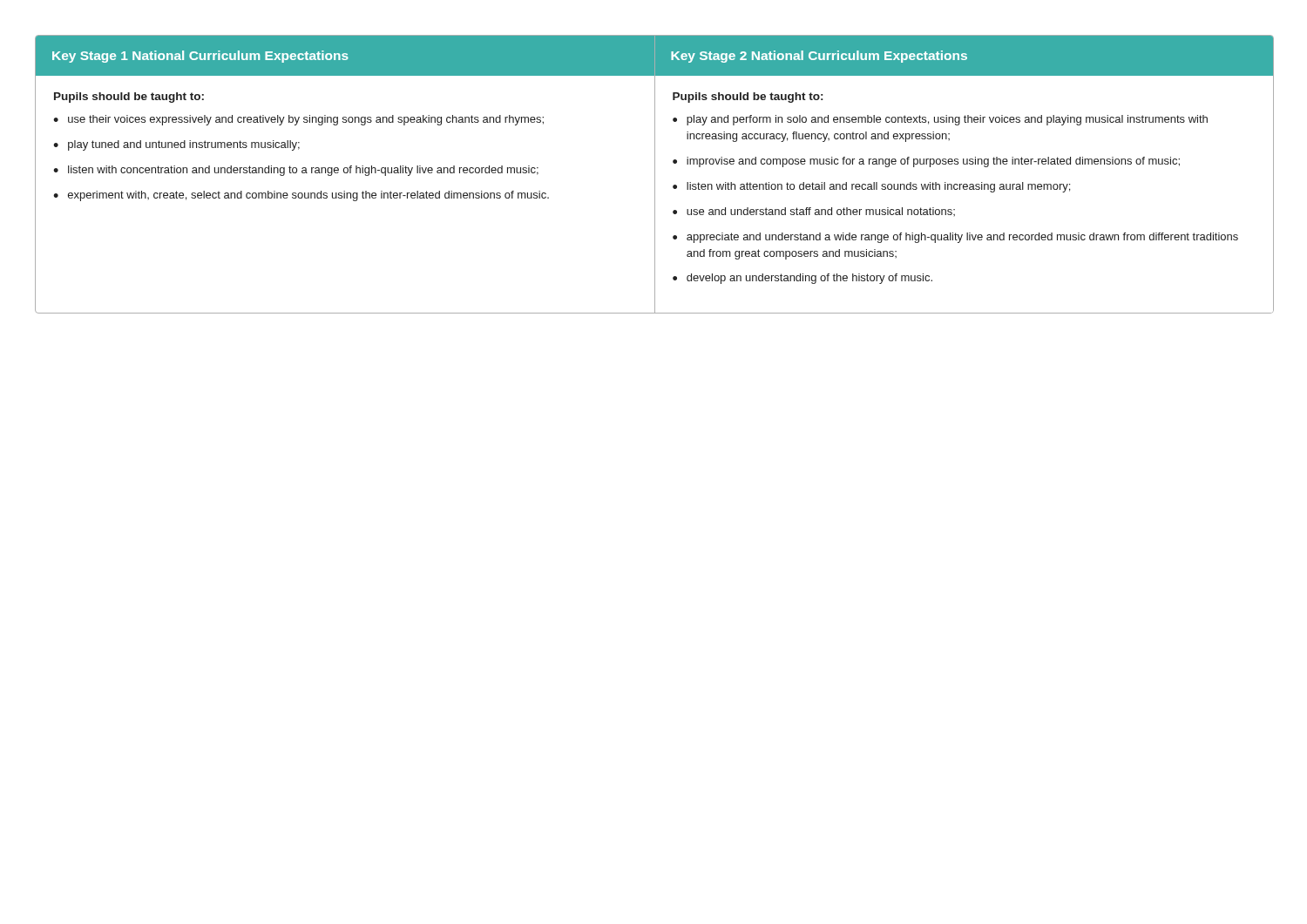Find the block starting "• listen with concentration and understanding to"
Image resolution: width=1307 pixels, height=924 pixels.
click(345, 170)
